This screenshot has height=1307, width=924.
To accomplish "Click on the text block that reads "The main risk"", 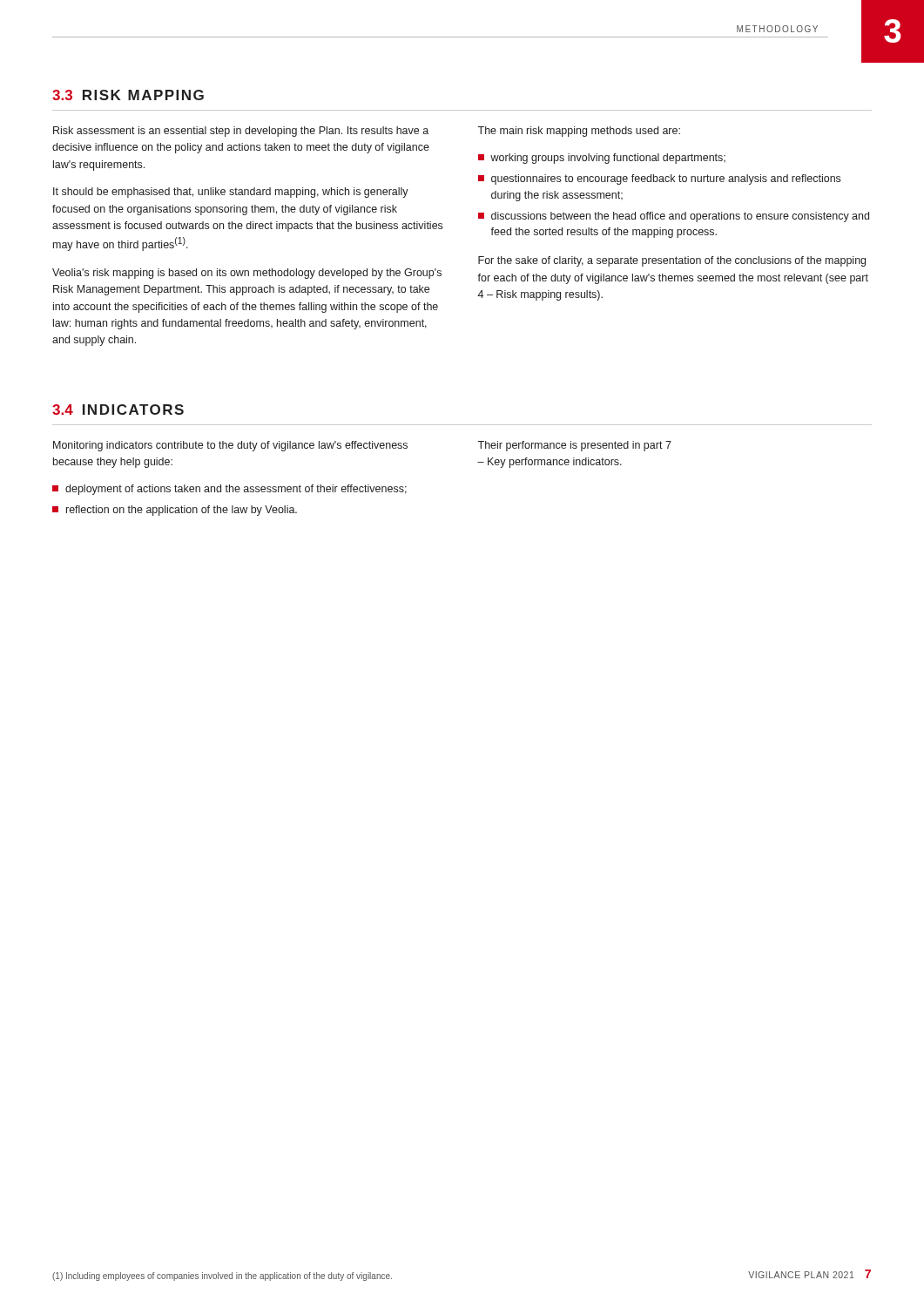I will (579, 131).
